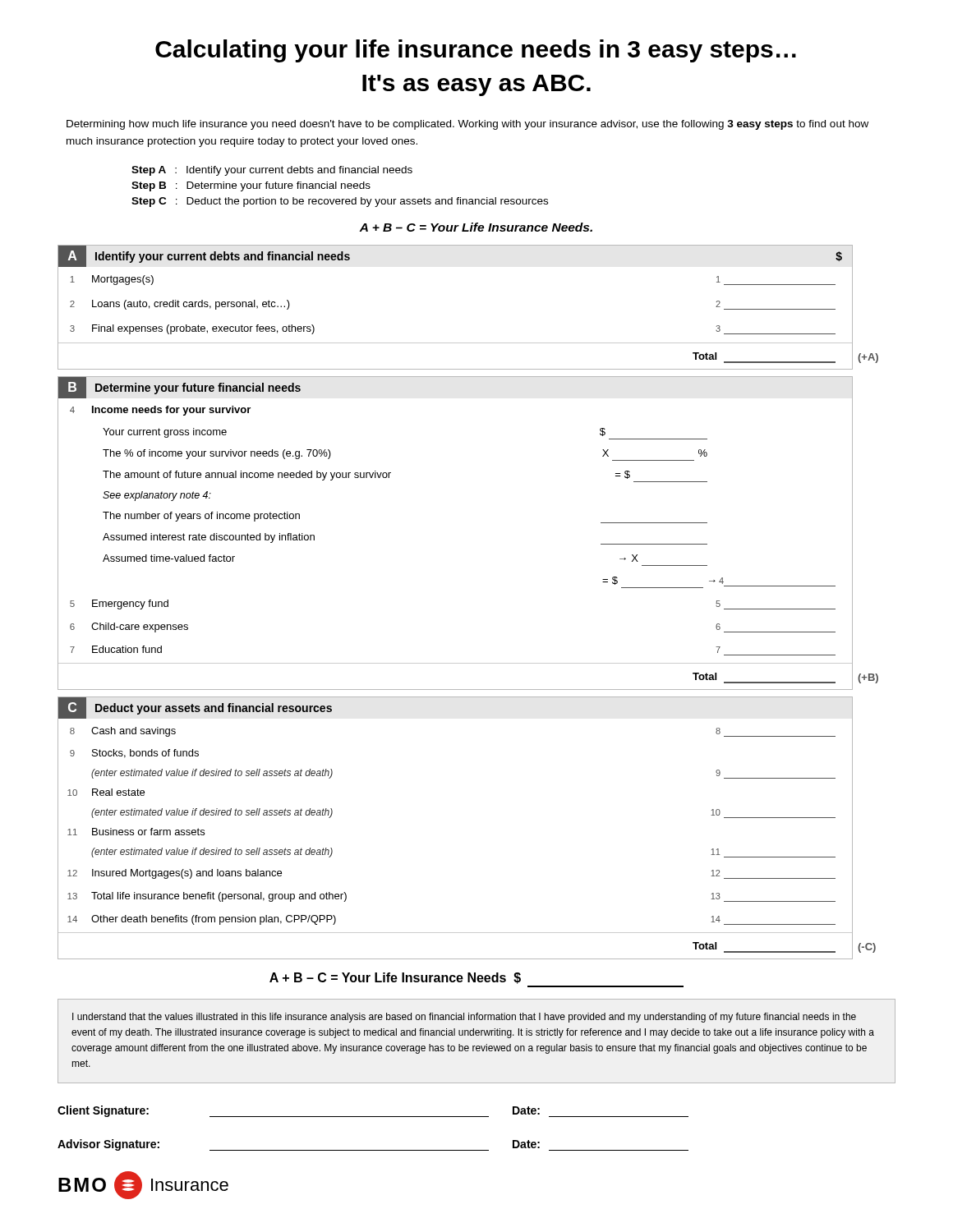Image resolution: width=953 pixels, height=1232 pixels.
Task: Locate the table with the text "A Identify your"
Action: point(455,307)
